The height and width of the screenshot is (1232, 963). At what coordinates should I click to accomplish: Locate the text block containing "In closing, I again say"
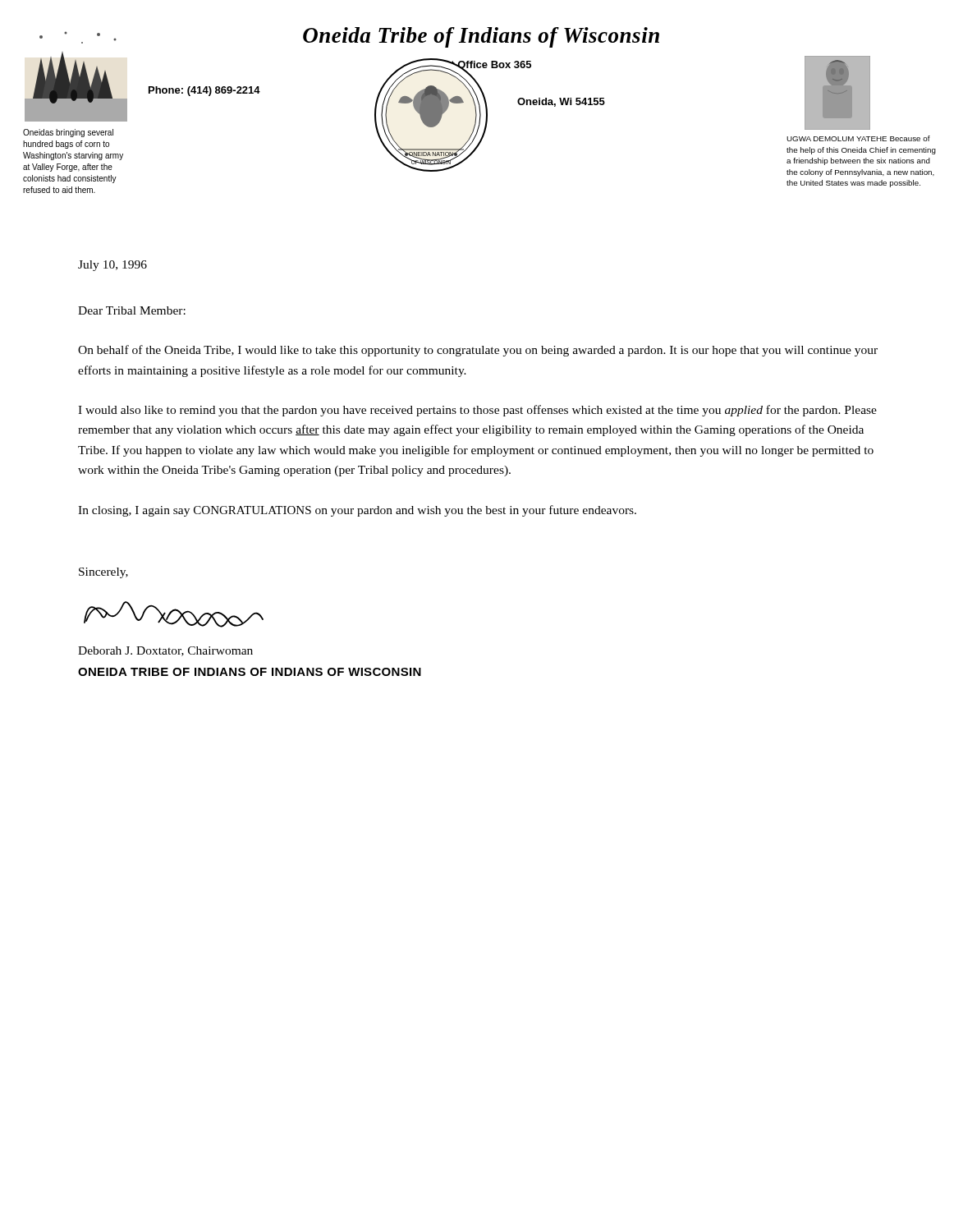coord(358,510)
